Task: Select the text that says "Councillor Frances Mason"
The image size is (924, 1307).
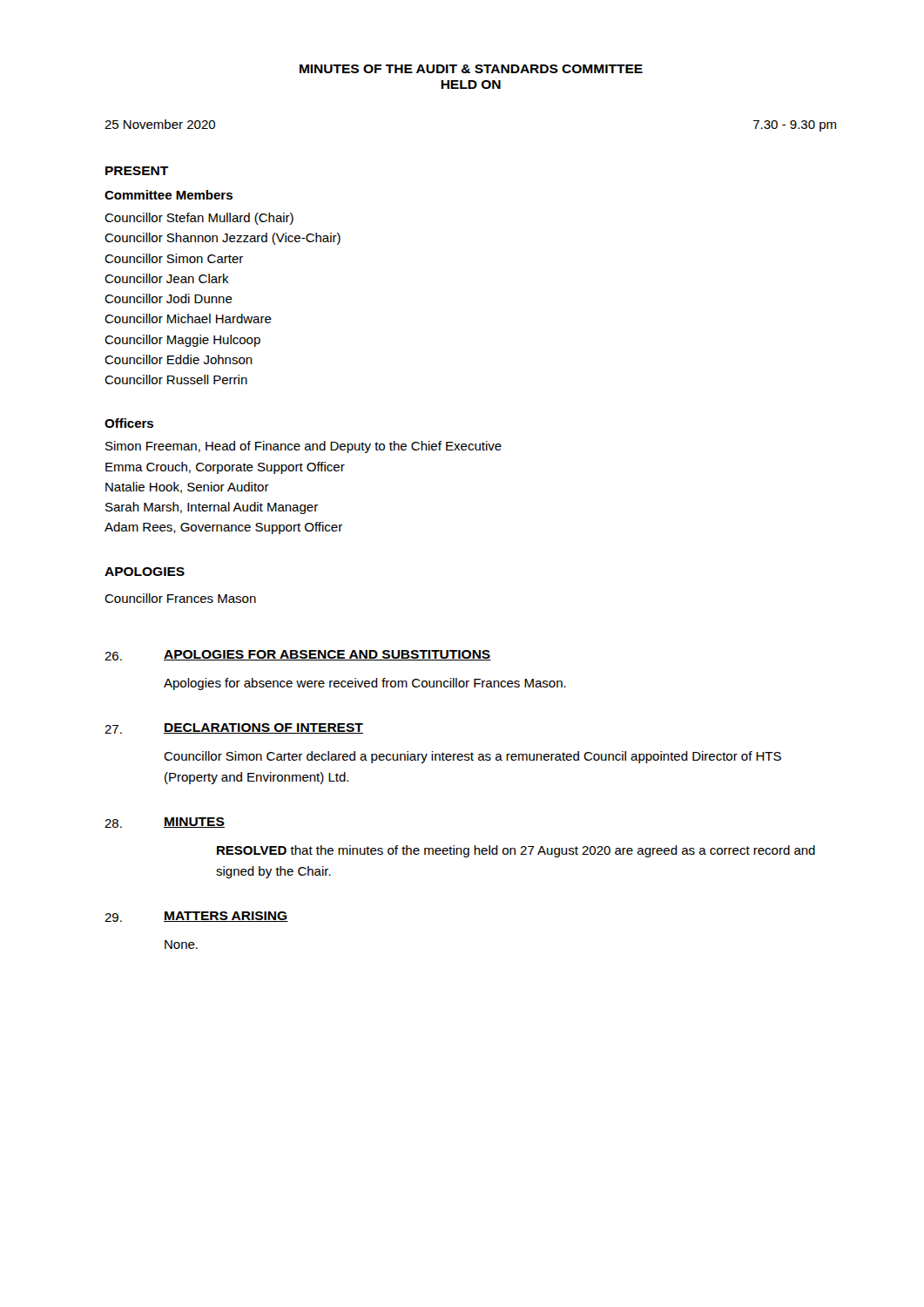Action: click(x=180, y=598)
